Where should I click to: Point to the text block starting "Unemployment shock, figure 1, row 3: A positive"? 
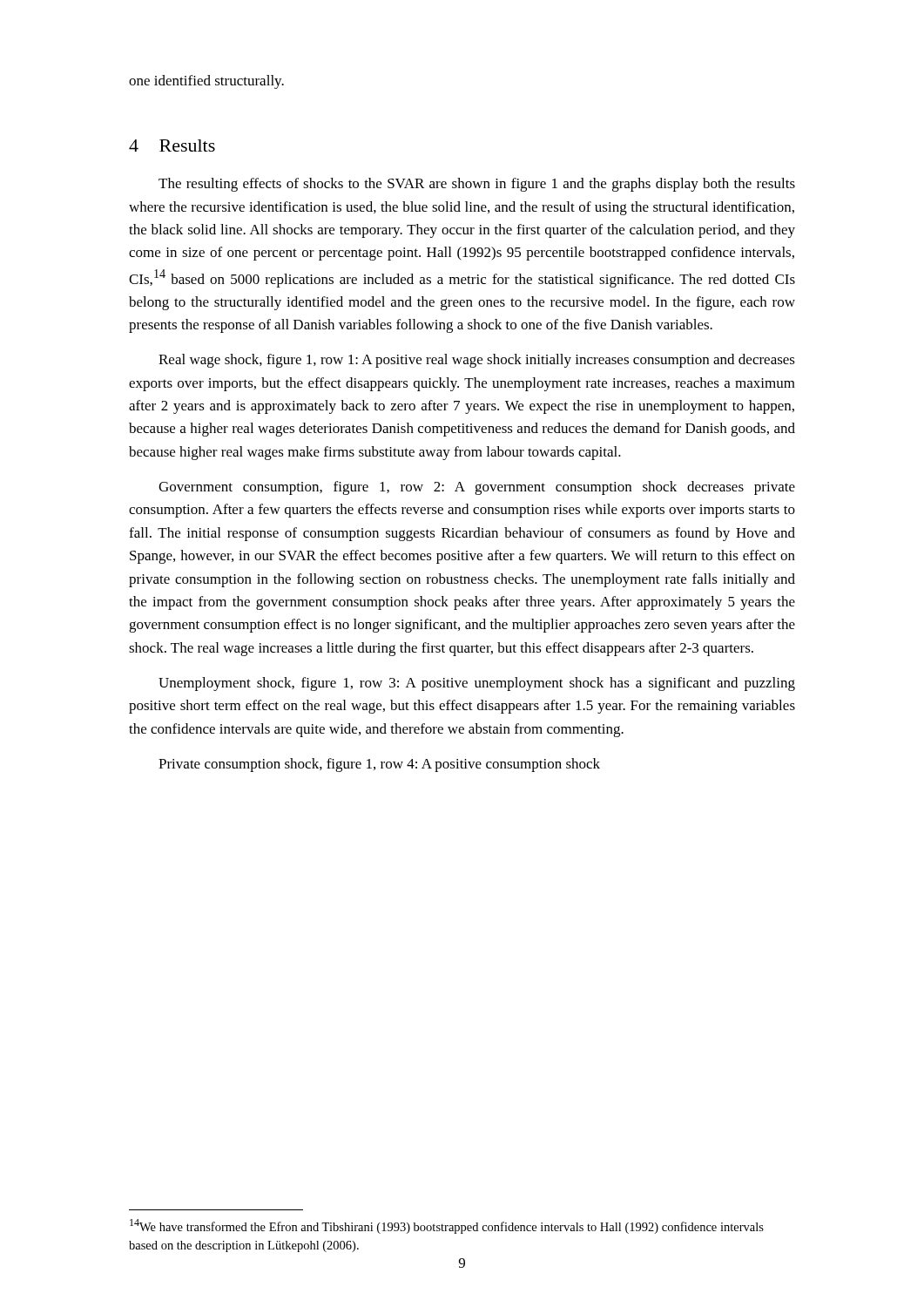[x=462, y=706]
